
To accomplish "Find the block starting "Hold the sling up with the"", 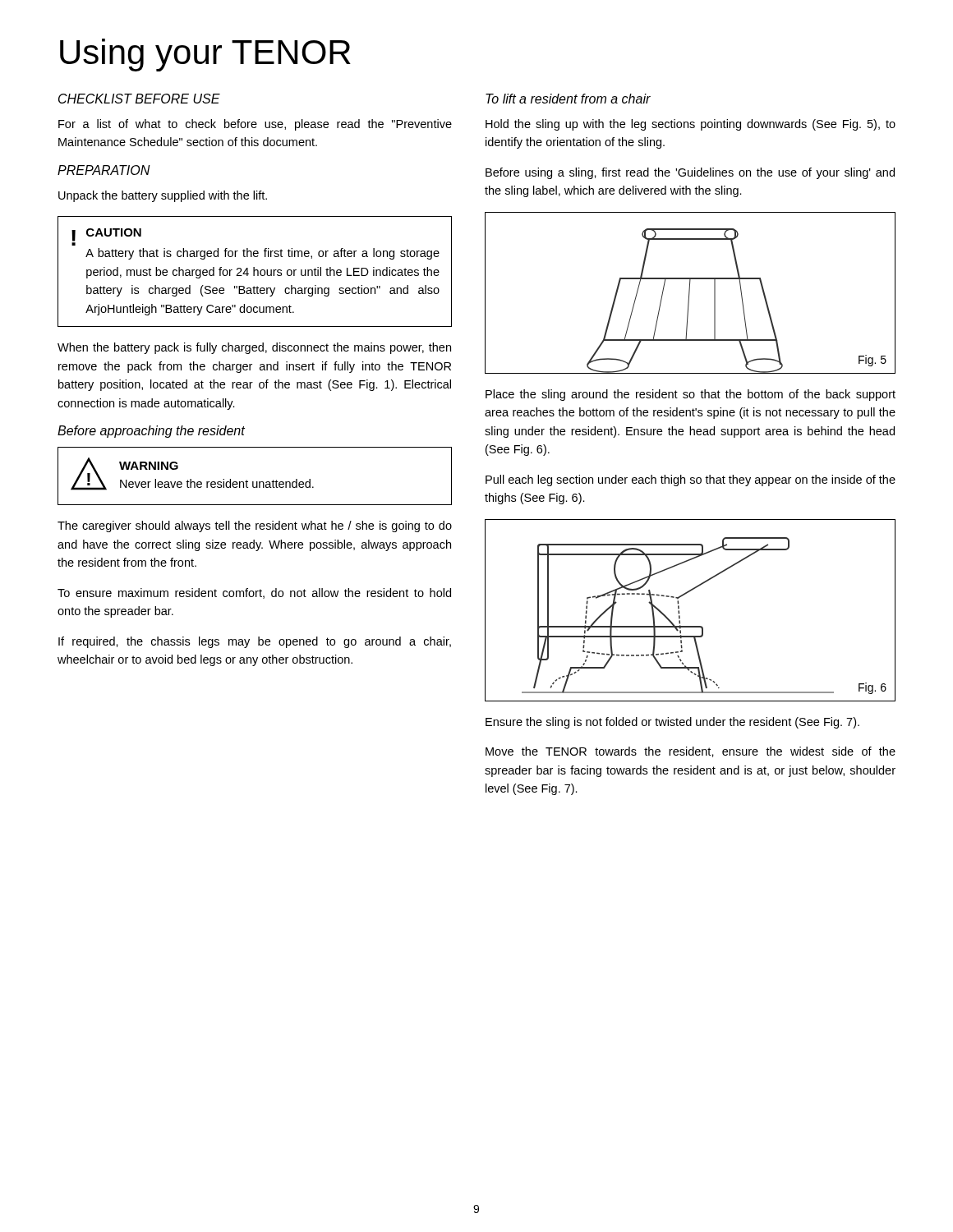I will pos(690,133).
